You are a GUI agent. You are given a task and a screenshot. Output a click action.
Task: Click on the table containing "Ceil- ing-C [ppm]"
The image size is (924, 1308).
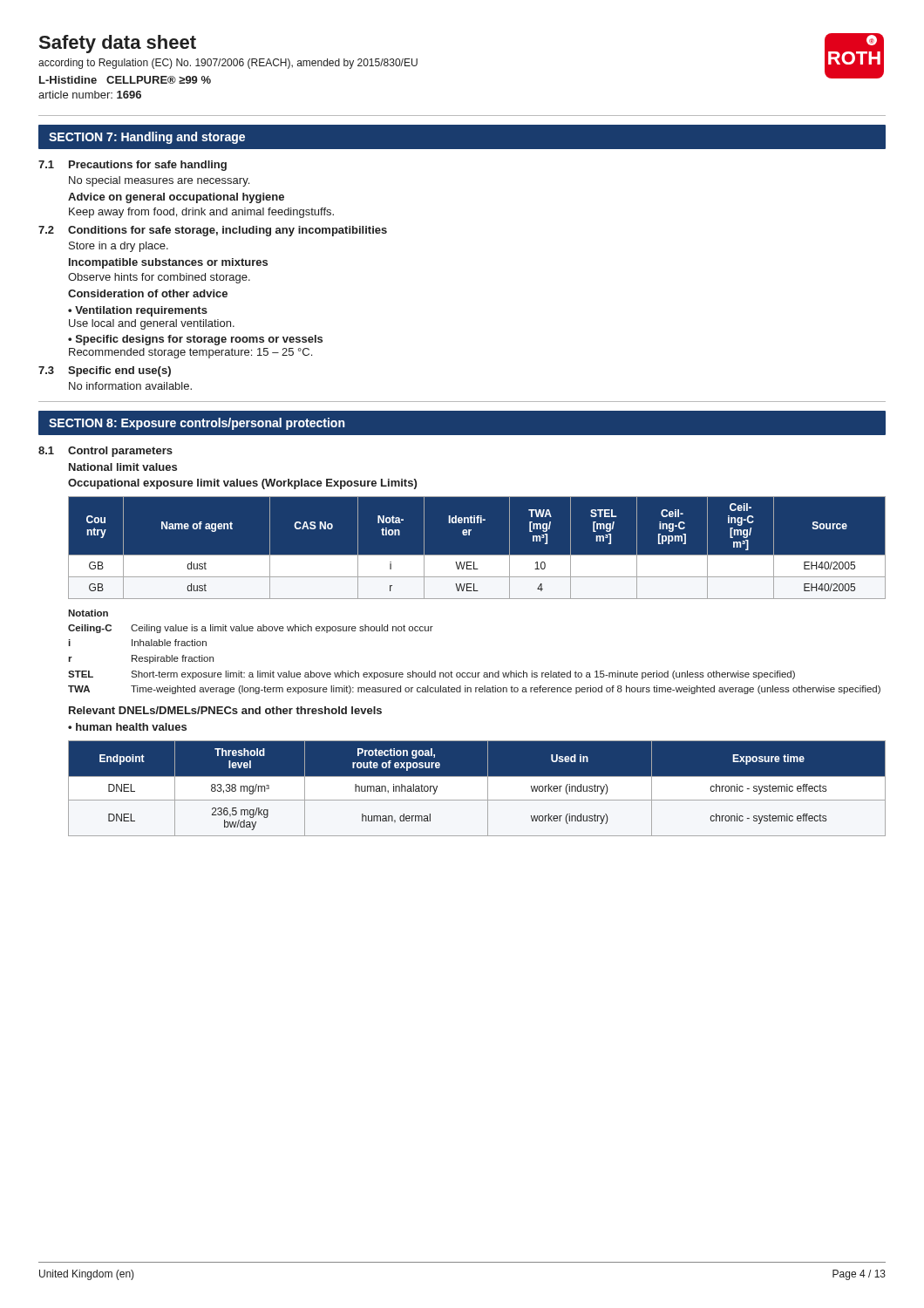tap(477, 548)
